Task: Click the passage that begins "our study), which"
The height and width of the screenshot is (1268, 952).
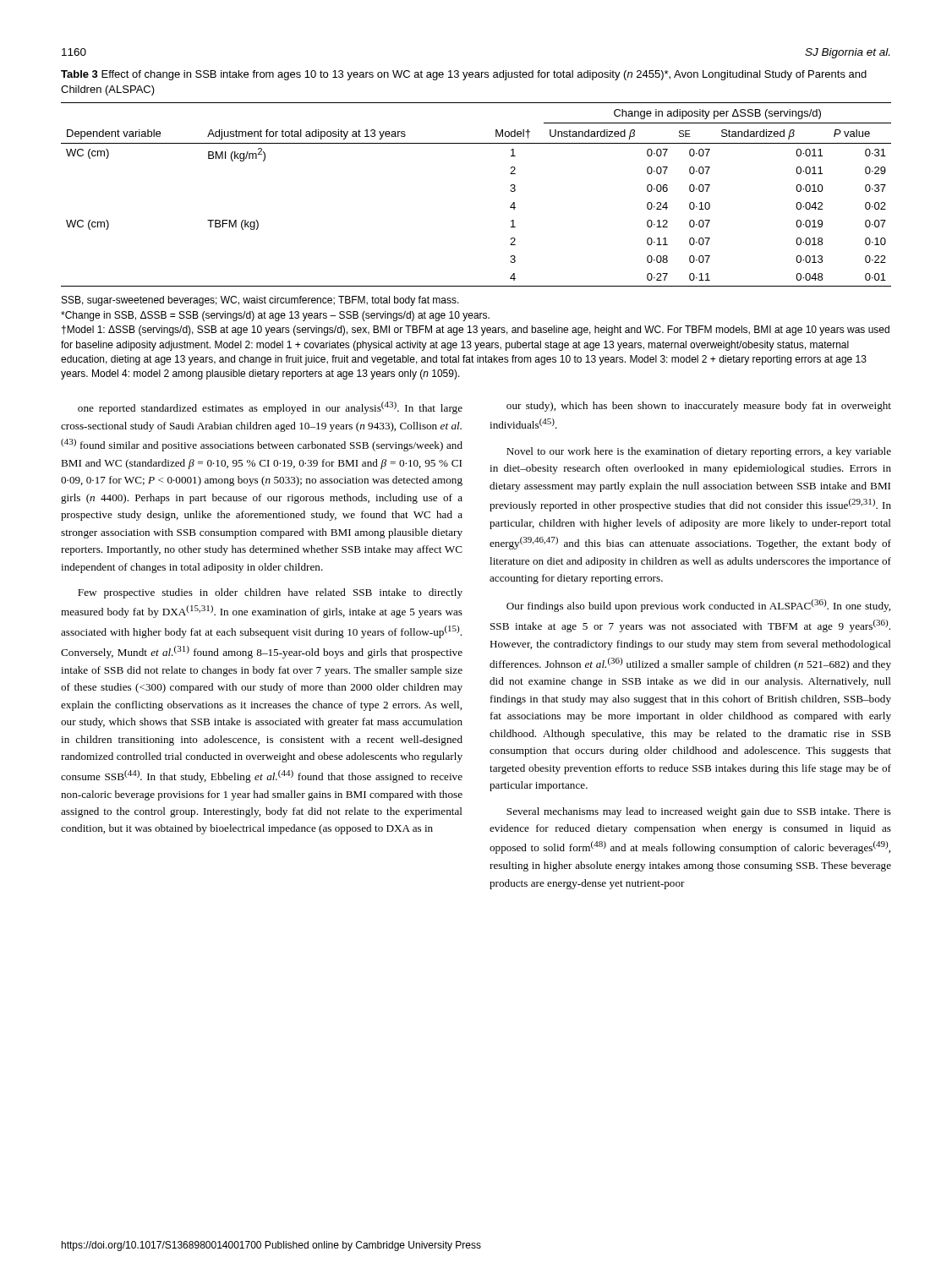Action: pos(690,645)
